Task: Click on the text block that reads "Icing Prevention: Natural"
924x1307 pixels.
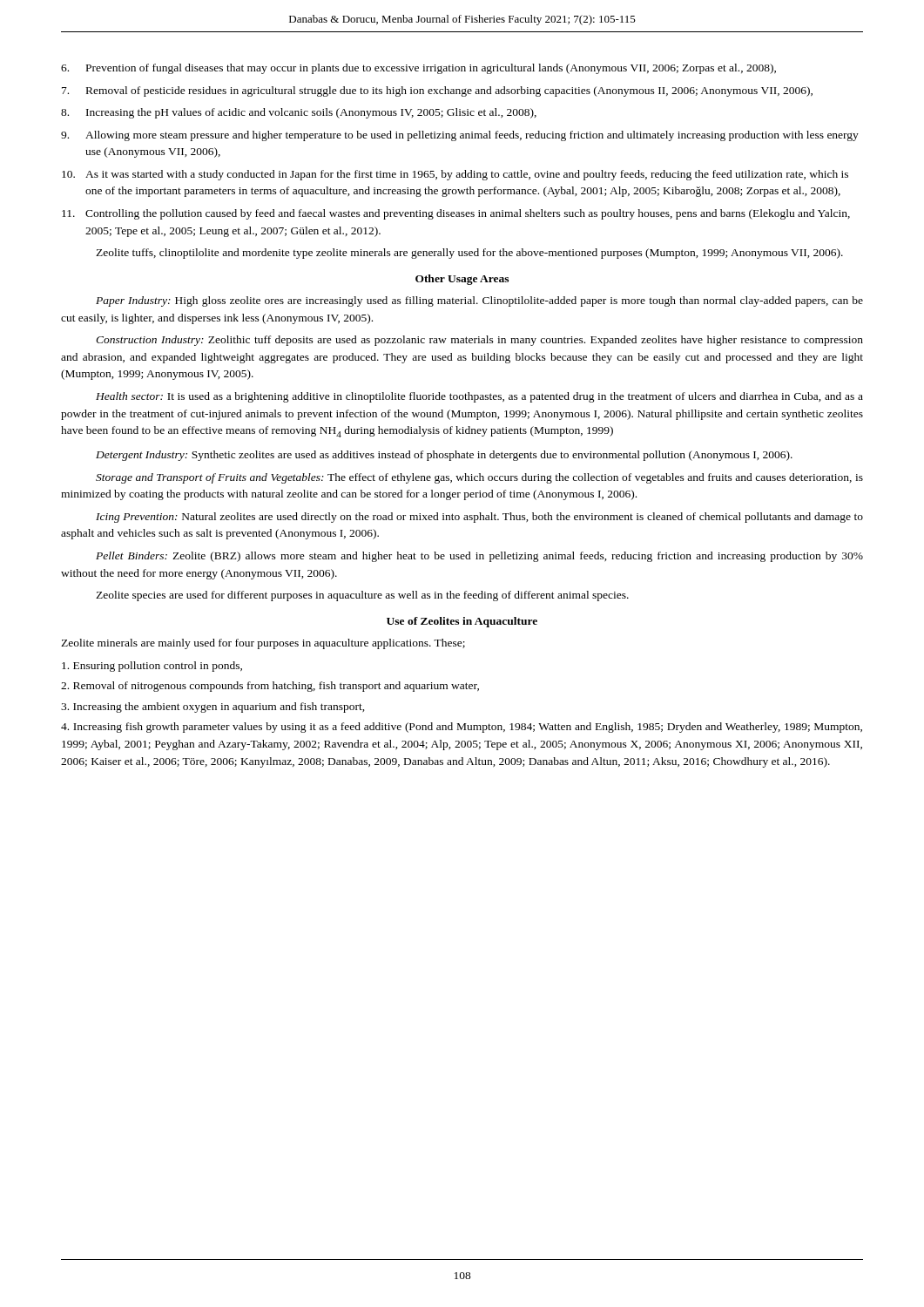Action: tap(462, 525)
